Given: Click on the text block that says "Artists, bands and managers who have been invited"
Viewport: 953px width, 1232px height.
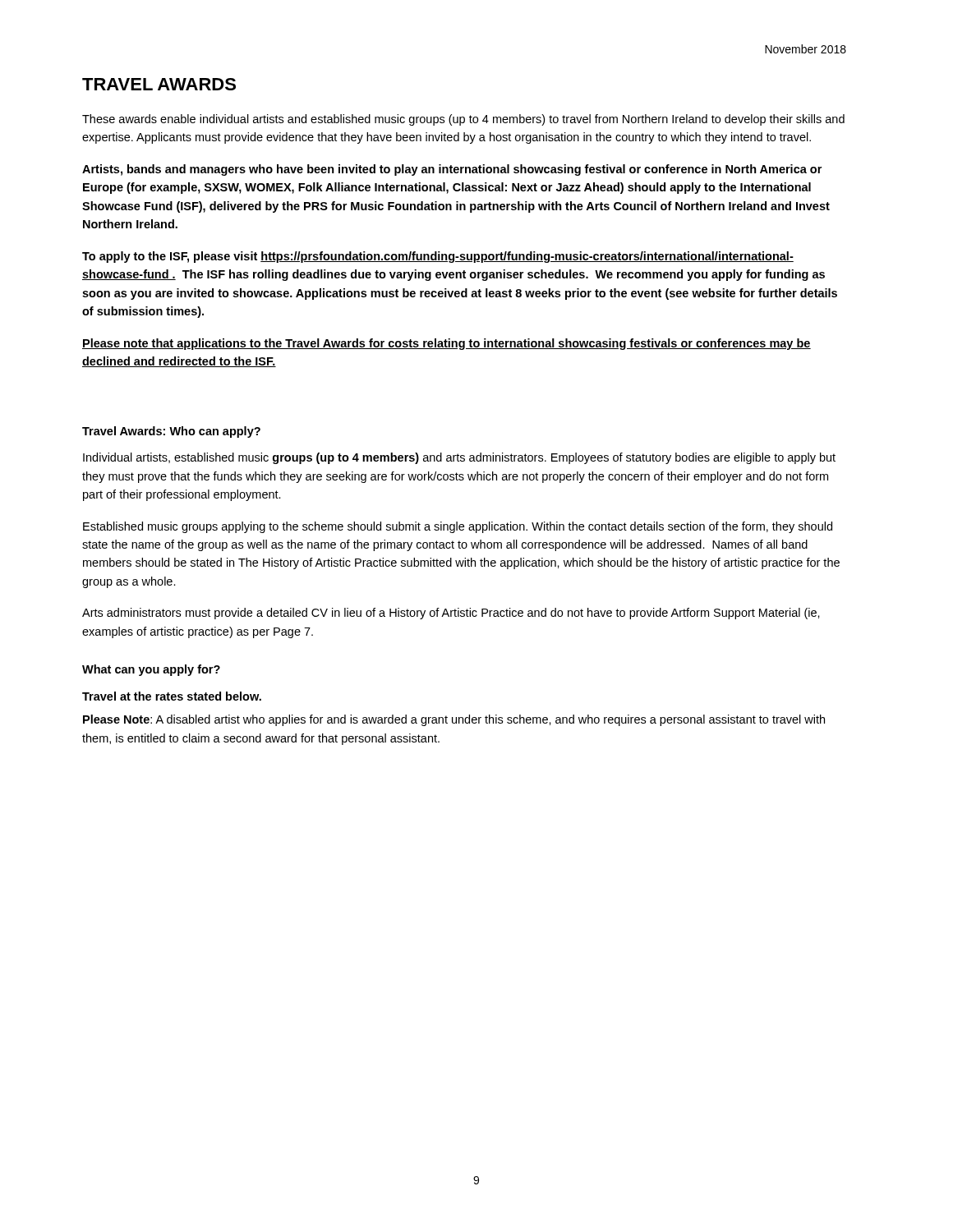Looking at the screenshot, I should pyautogui.click(x=456, y=197).
